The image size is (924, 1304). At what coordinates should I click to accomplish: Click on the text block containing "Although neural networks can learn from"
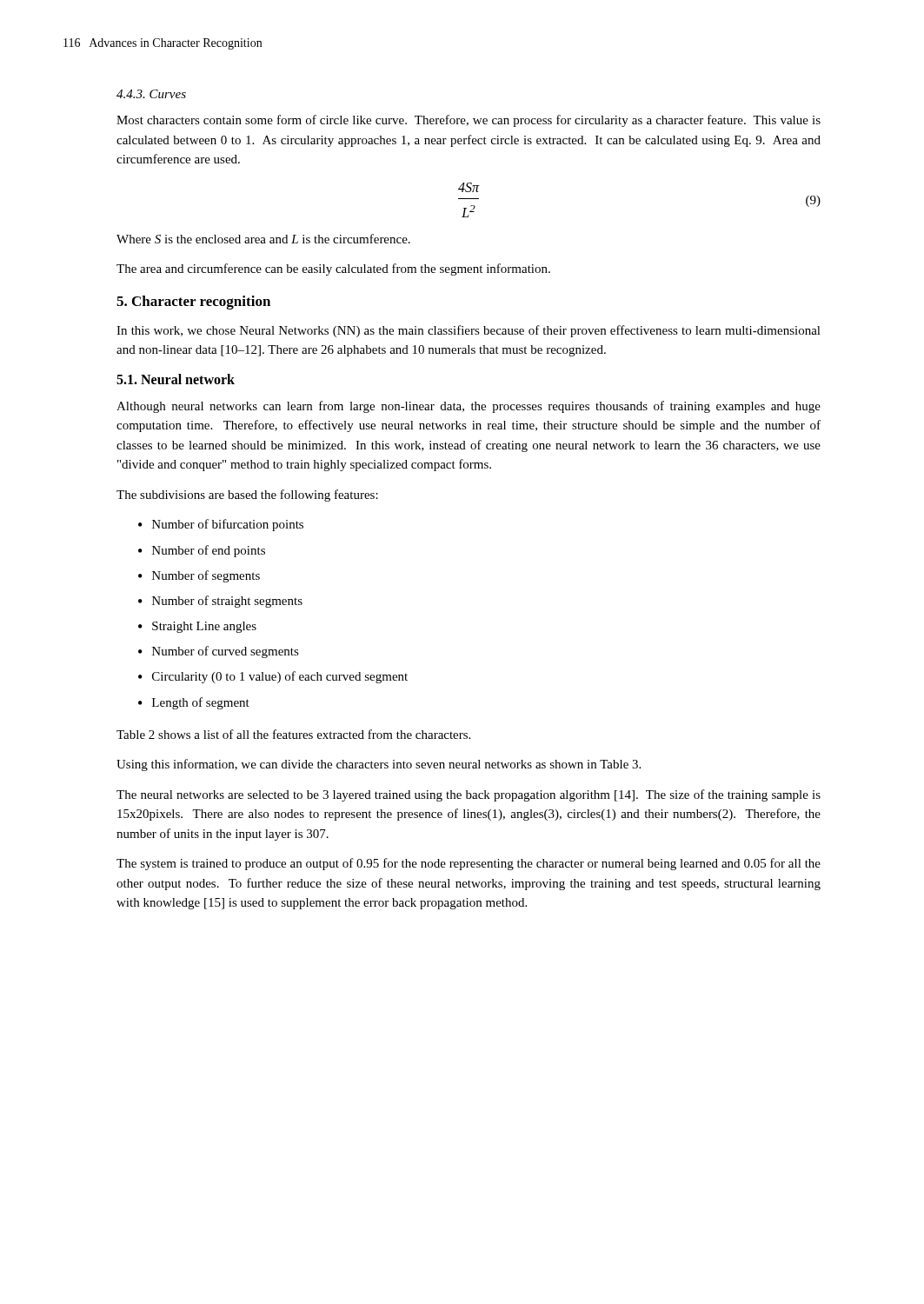469,435
